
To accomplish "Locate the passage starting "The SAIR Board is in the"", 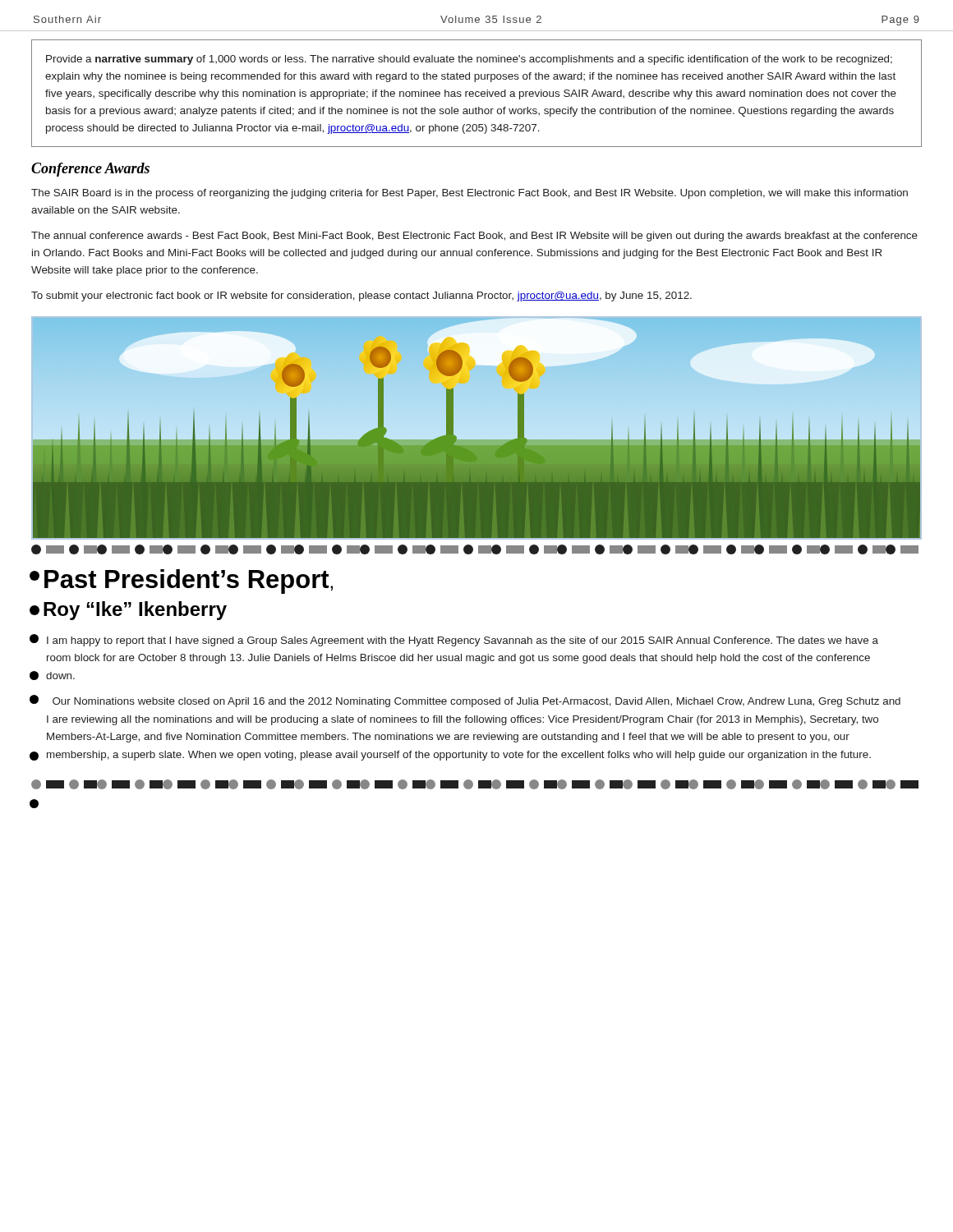I will click(x=470, y=201).
